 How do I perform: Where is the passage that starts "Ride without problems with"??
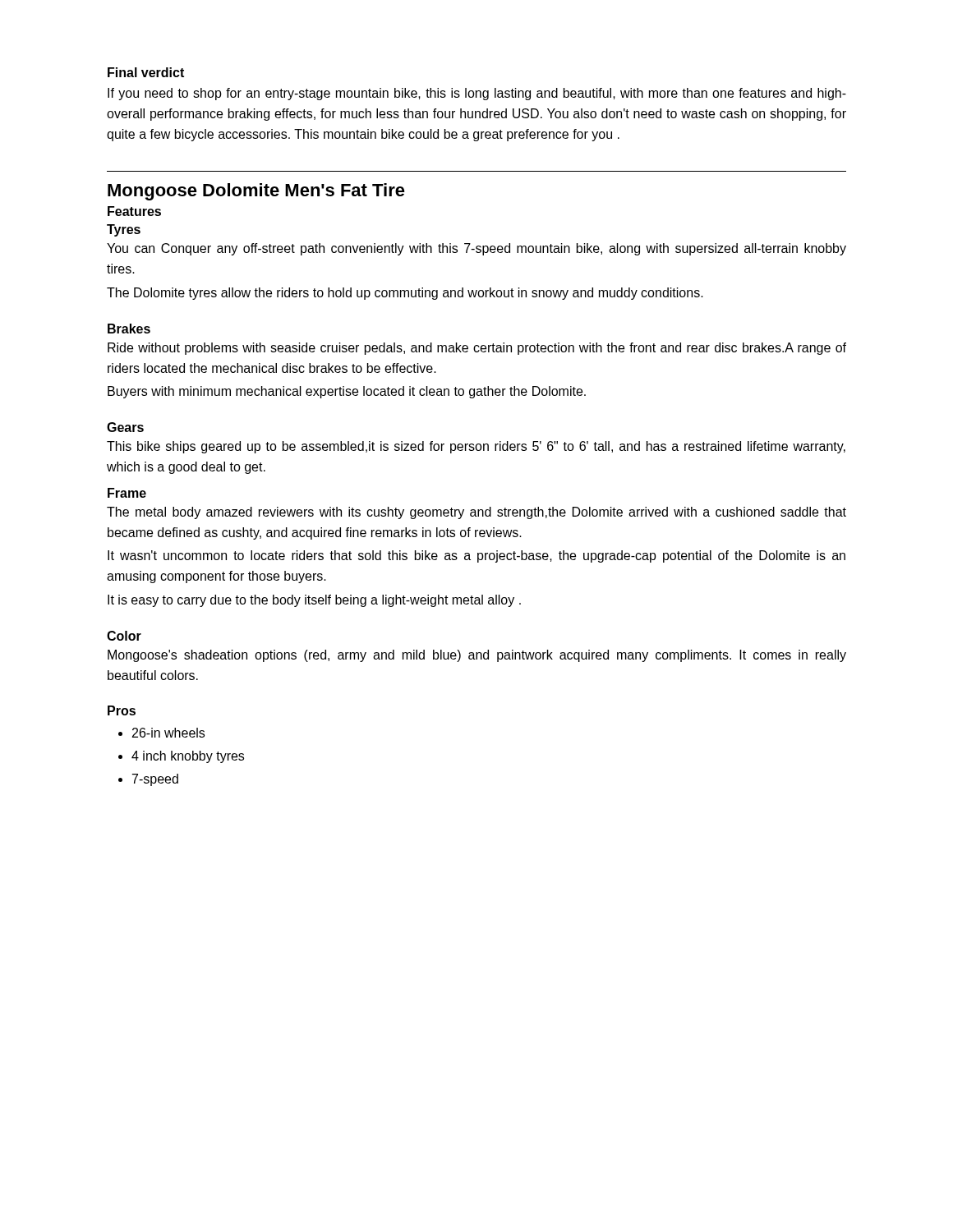pos(476,358)
